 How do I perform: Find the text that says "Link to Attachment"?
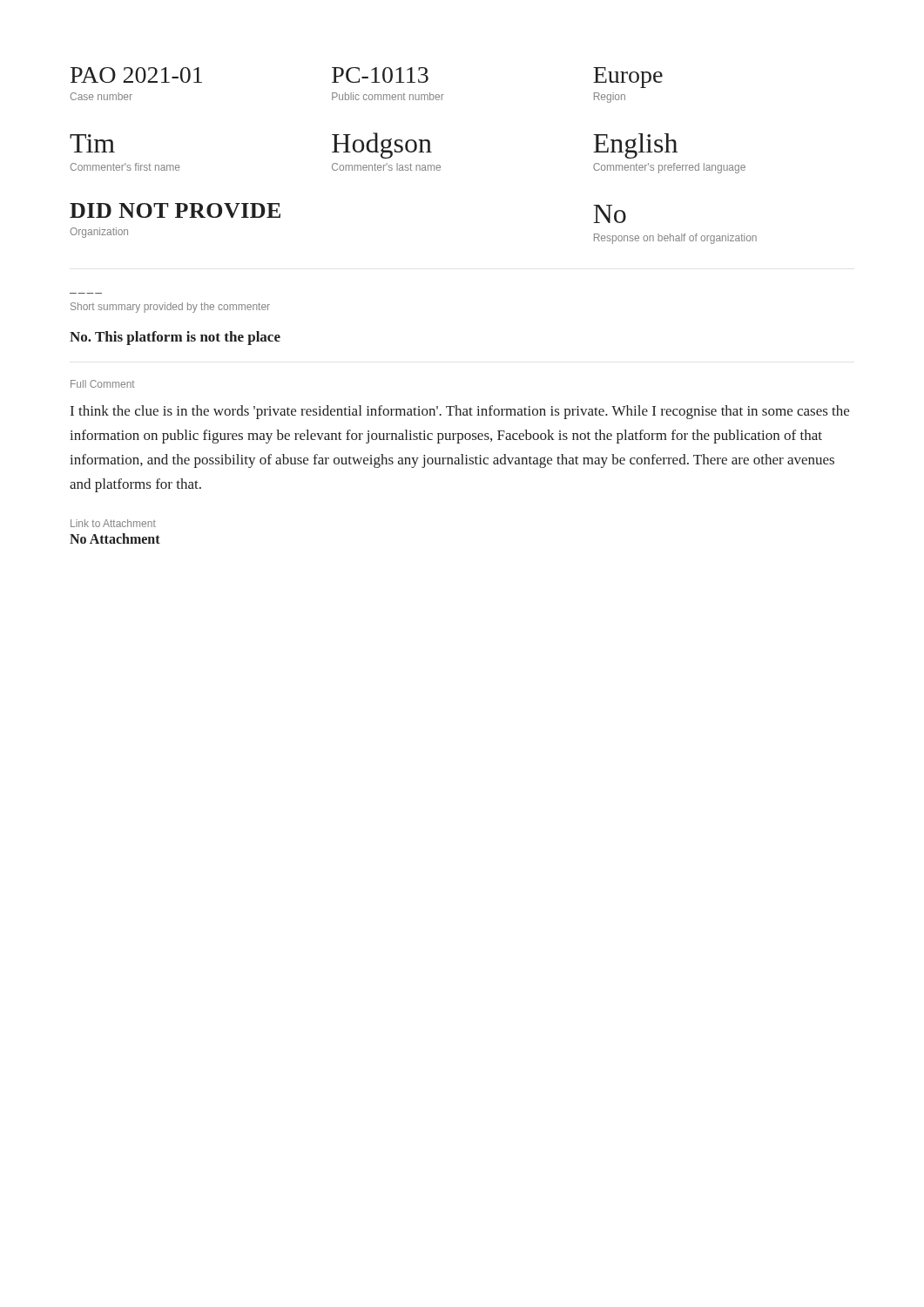(113, 524)
